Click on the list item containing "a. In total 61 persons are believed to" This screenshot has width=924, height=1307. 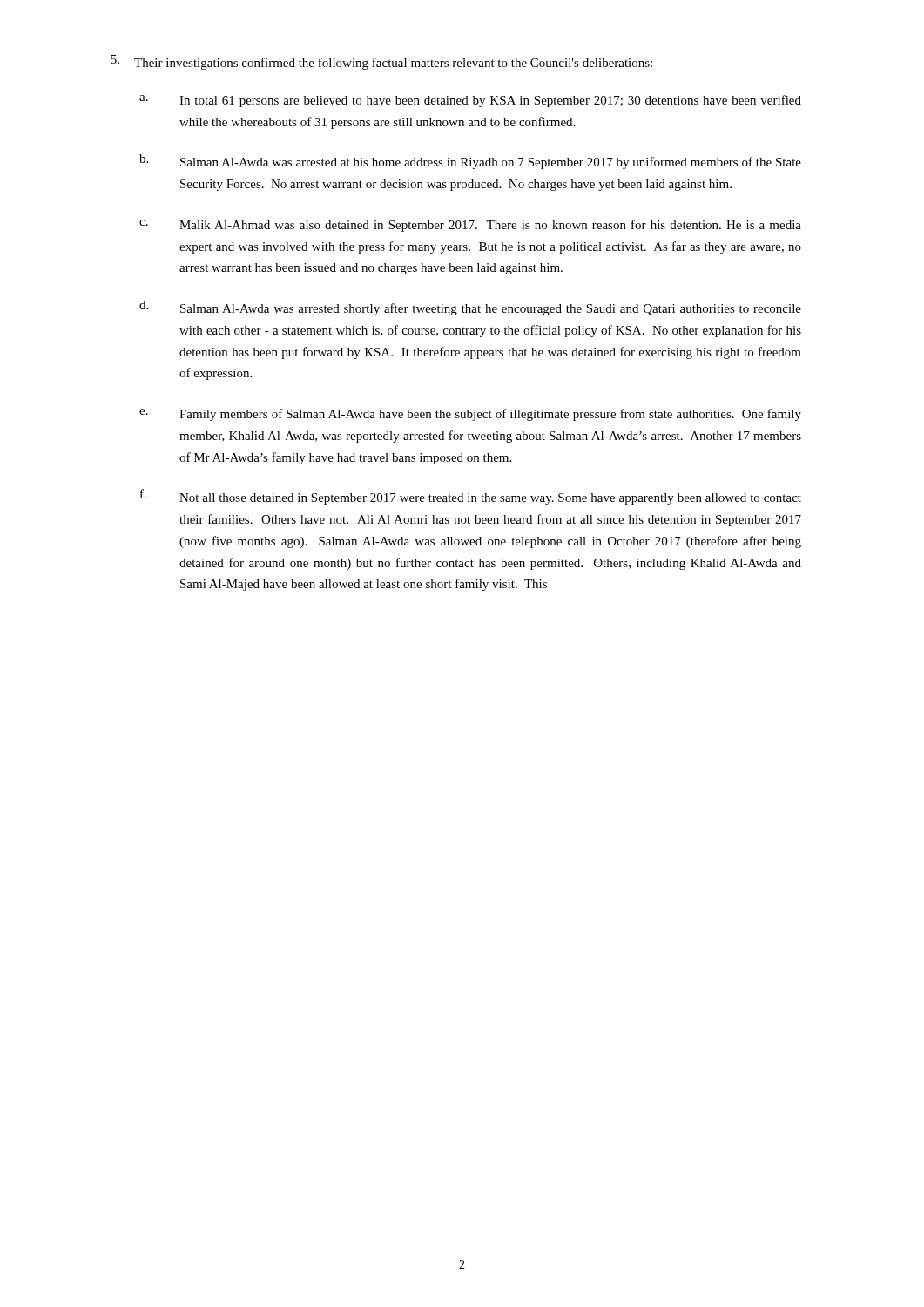[x=470, y=111]
